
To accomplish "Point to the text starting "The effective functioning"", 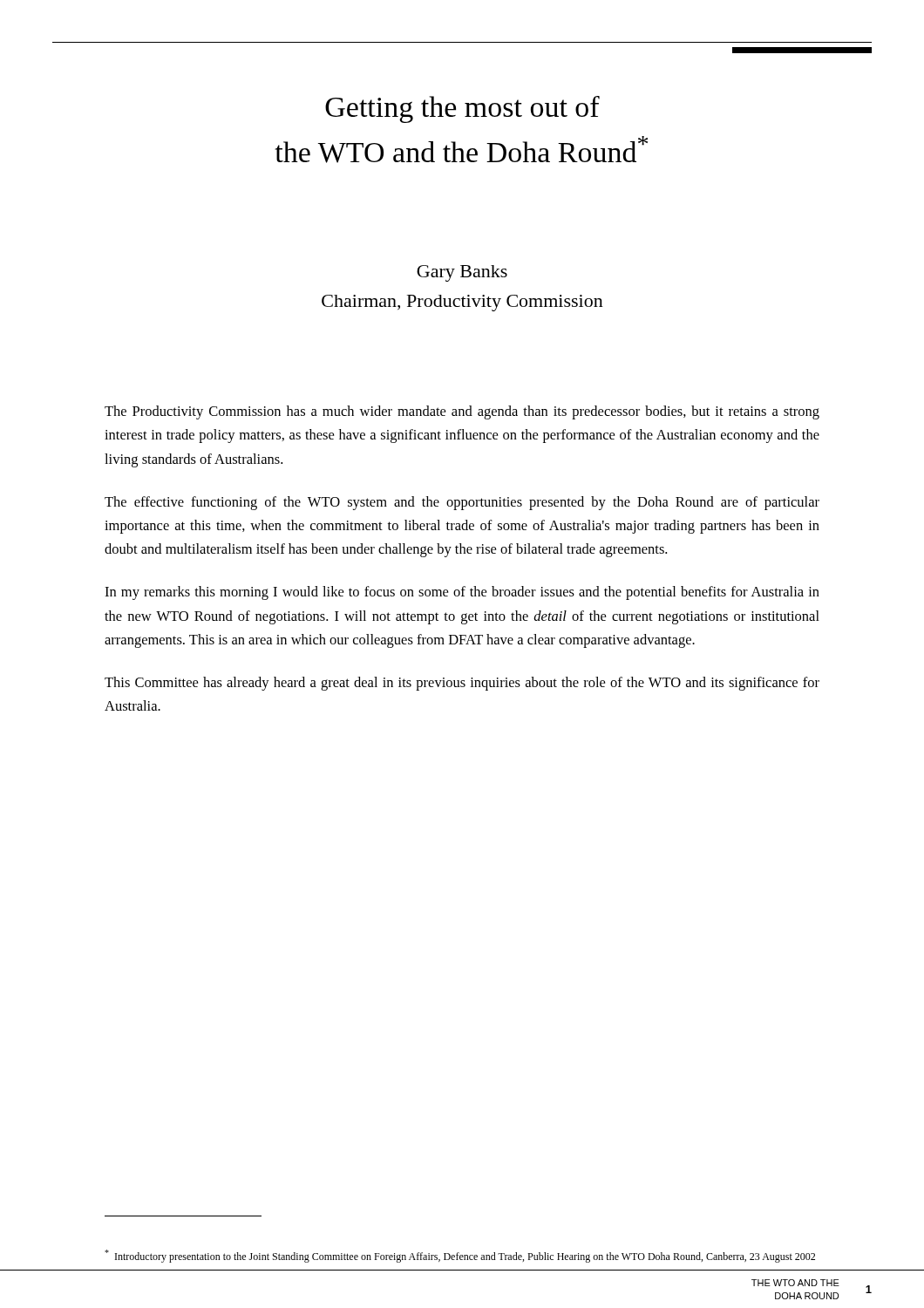I will 462,525.
